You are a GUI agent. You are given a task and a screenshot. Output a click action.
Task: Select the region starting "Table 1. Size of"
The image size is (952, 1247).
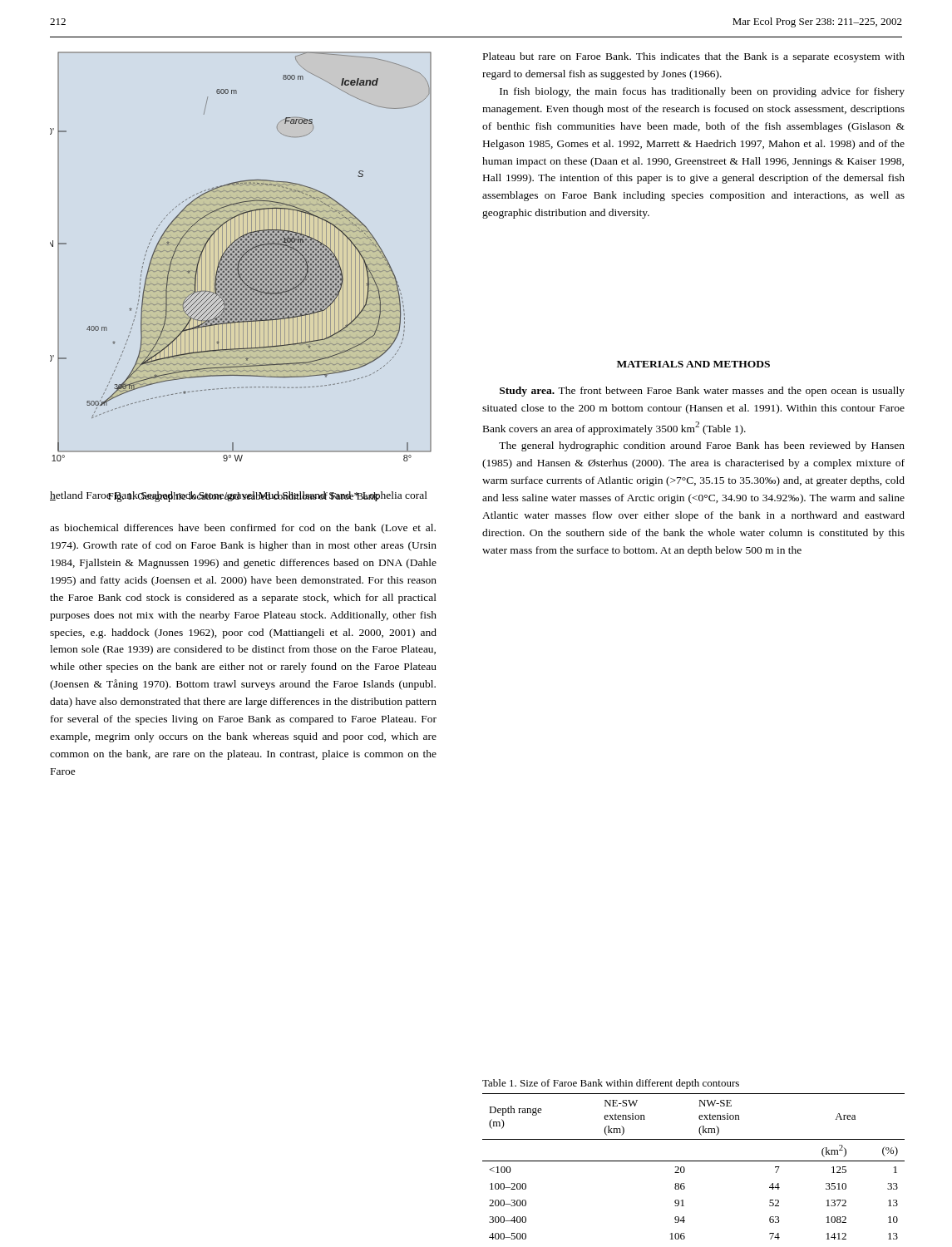(x=611, y=1083)
